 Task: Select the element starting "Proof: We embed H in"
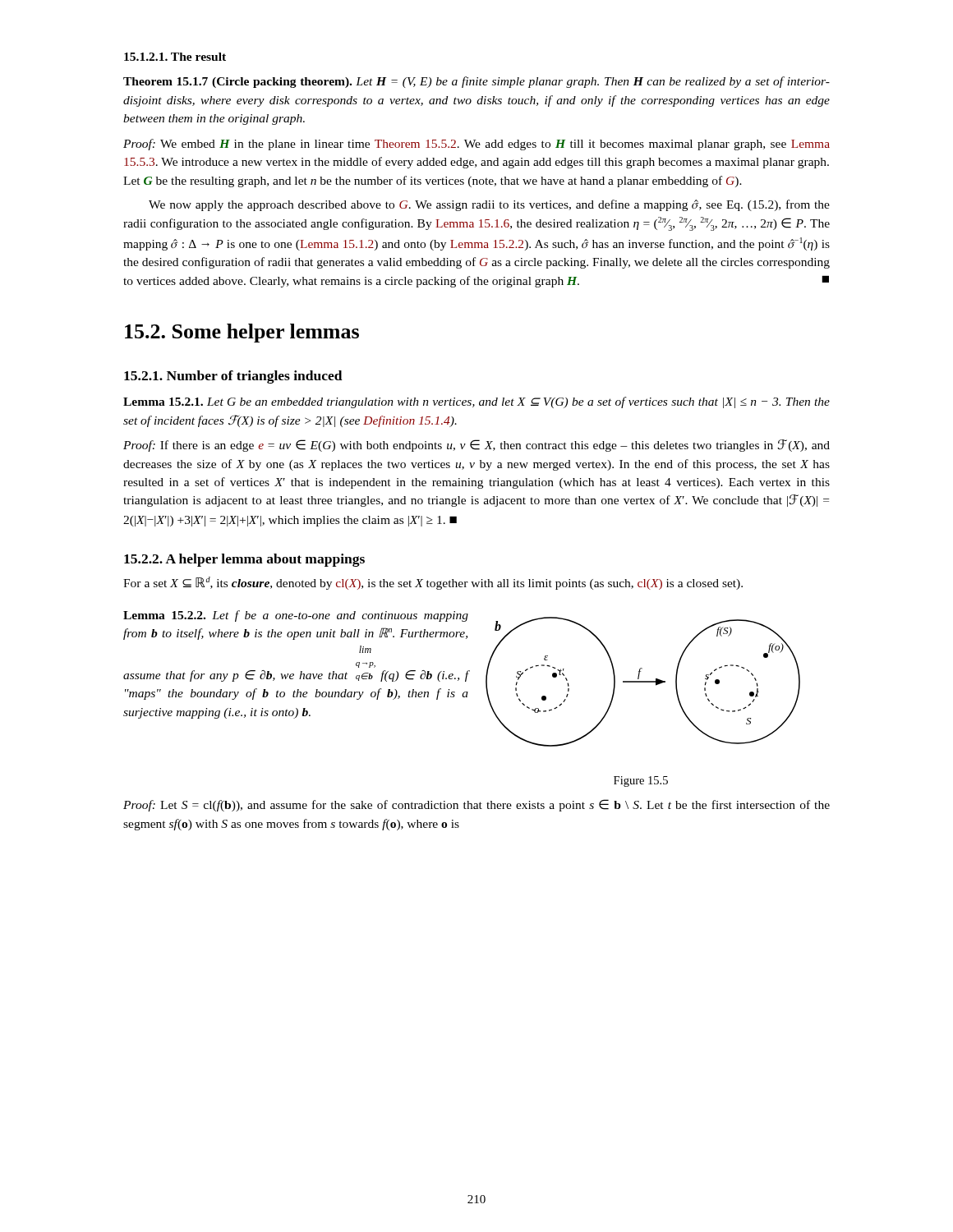[476, 212]
